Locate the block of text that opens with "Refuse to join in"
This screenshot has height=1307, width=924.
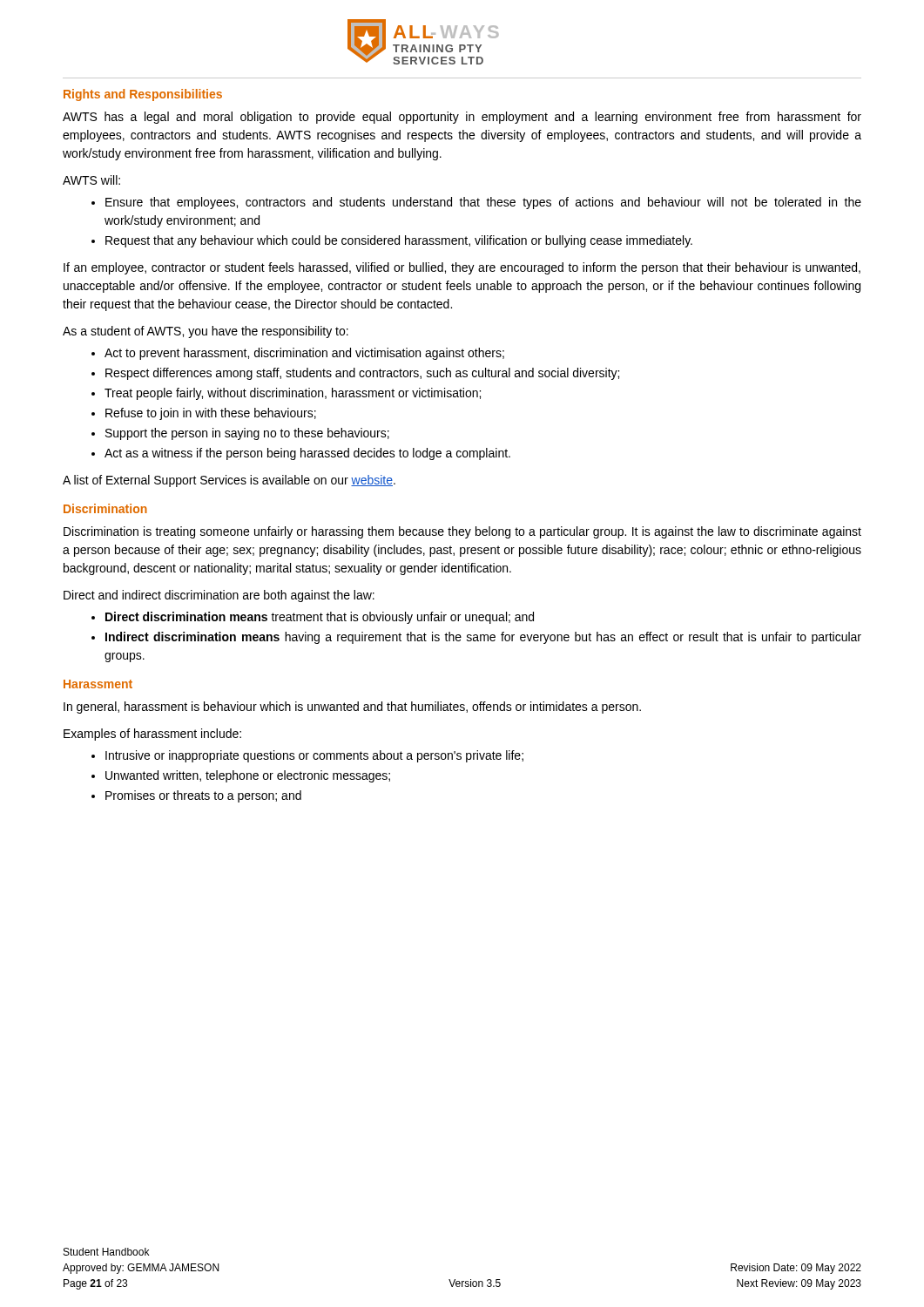click(211, 413)
